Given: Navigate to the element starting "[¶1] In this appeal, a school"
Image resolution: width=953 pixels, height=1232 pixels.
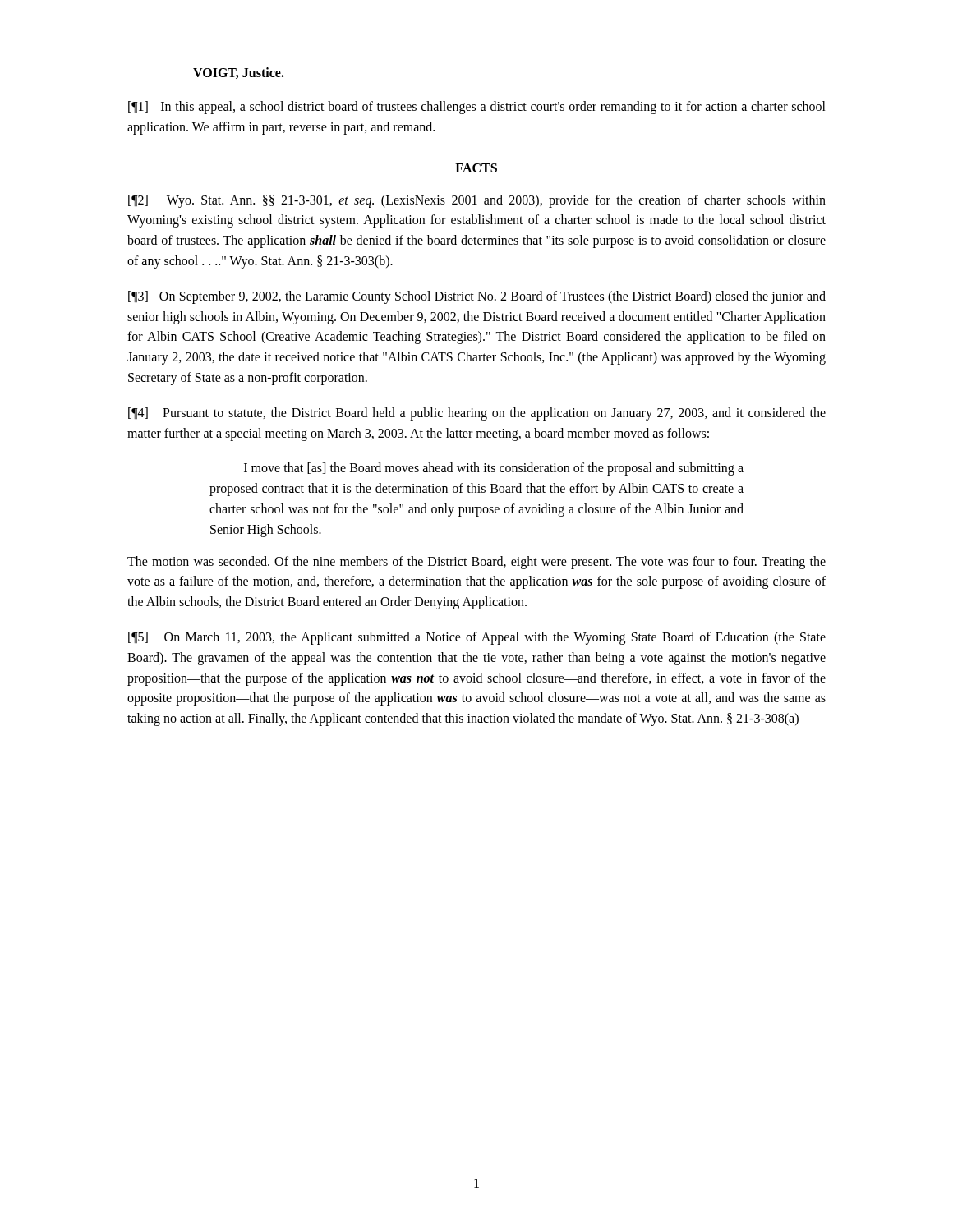Looking at the screenshot, I should point(476,117).
